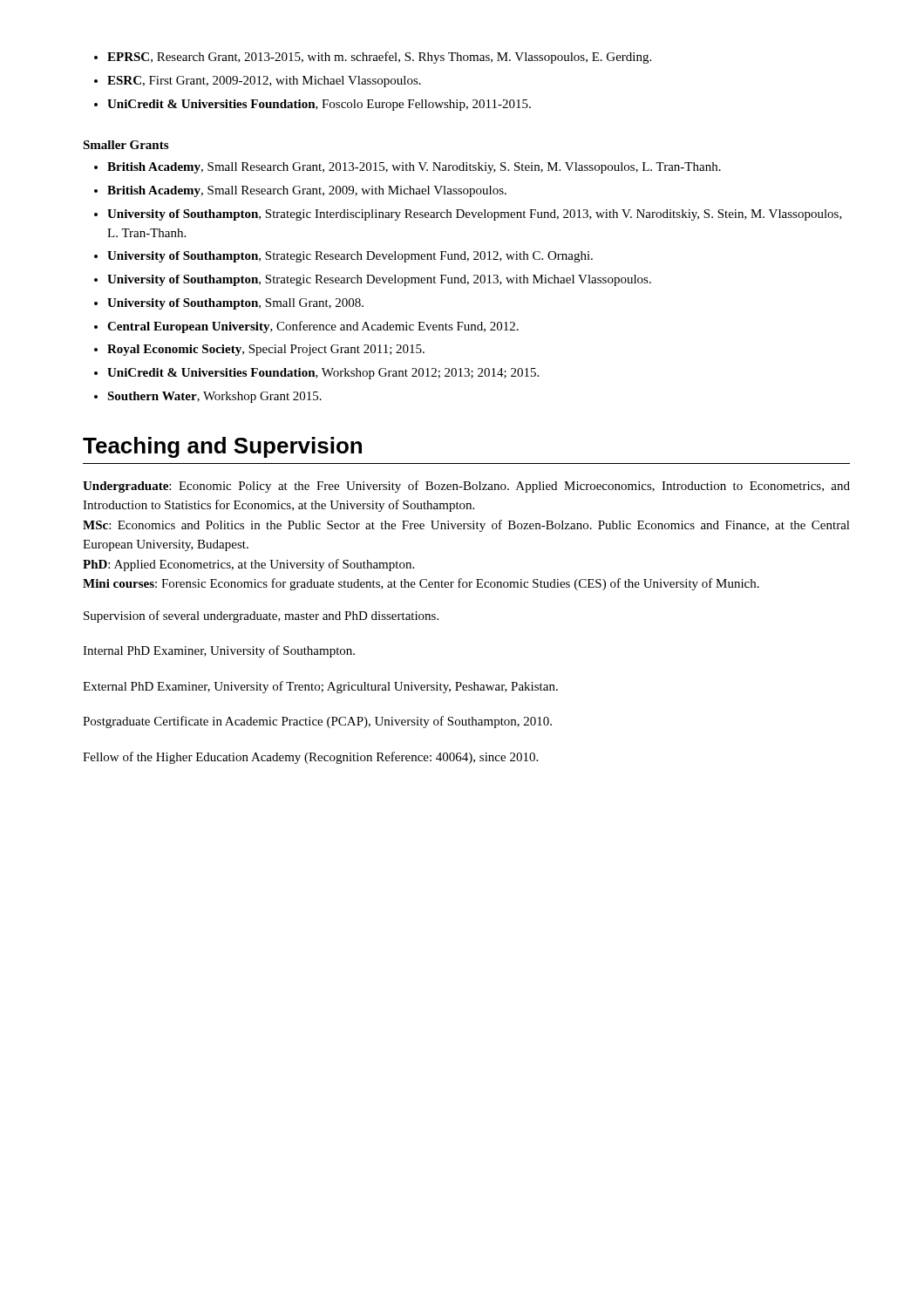Click the title
The width and height of the screenshot is (924, 1308).
223,445
